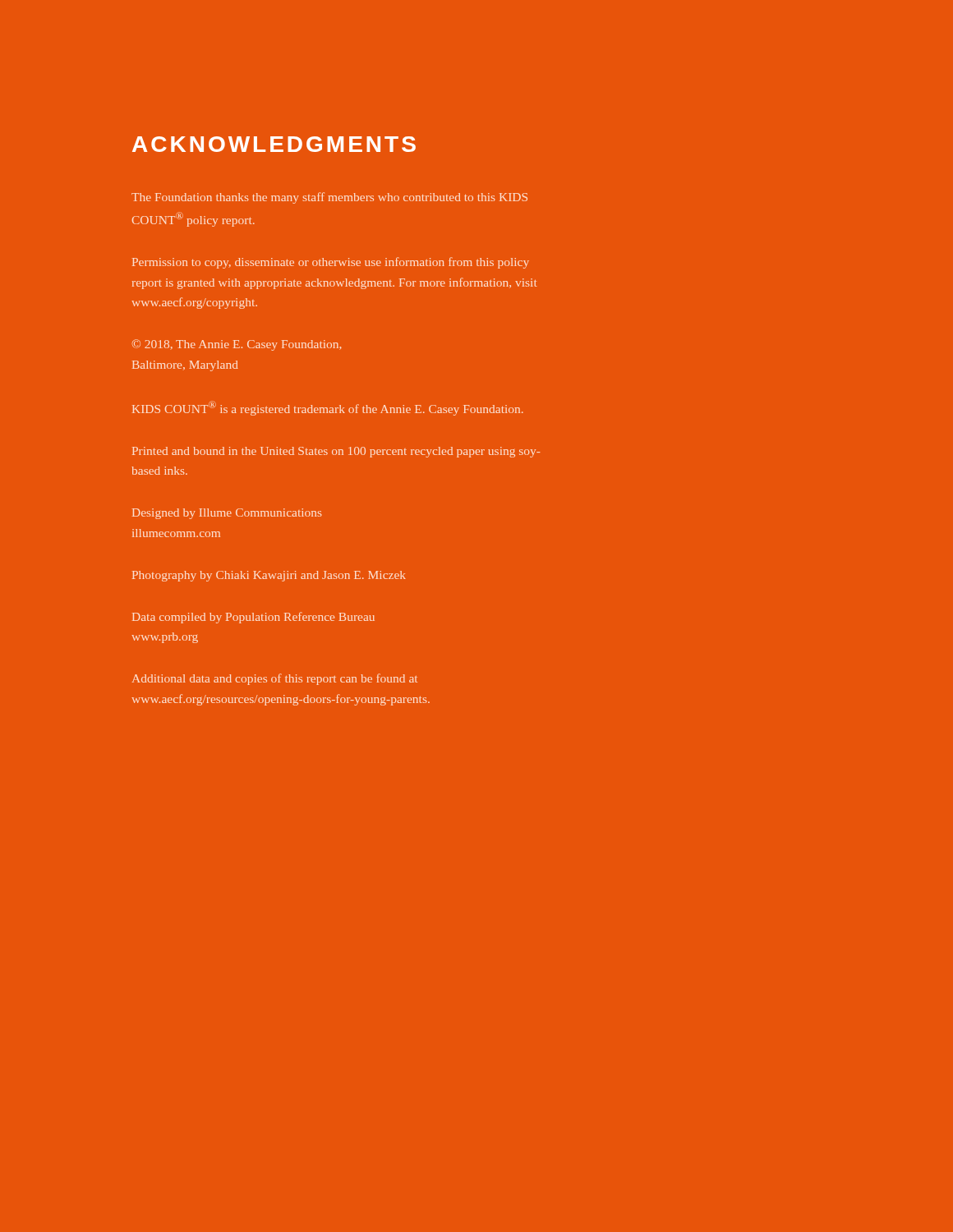
Task: Select the region starting "Permission to copy, disseminate or"
Action: click(334, 282)
